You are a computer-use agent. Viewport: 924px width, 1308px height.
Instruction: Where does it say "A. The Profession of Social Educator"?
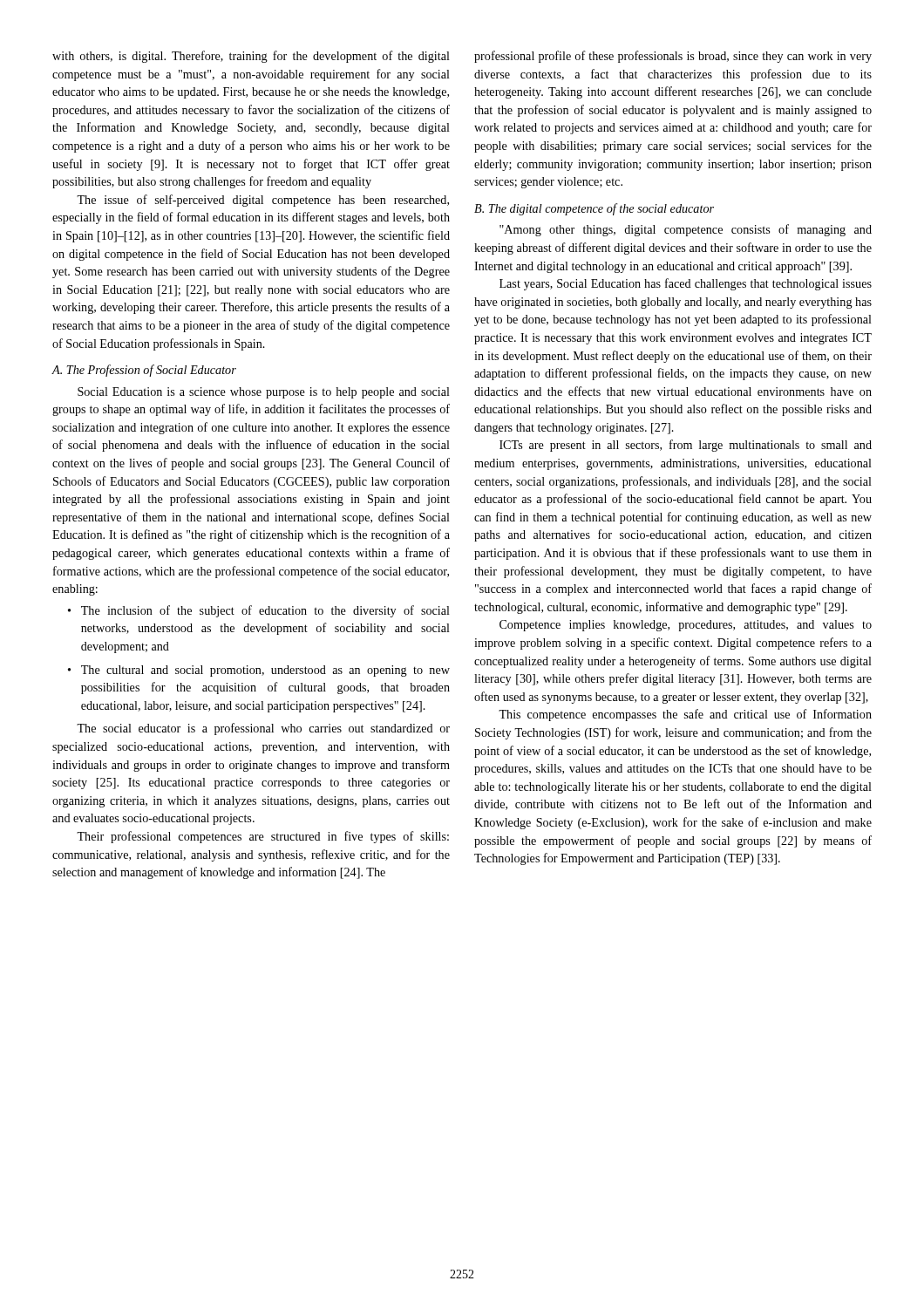click(x=144, y=371)
